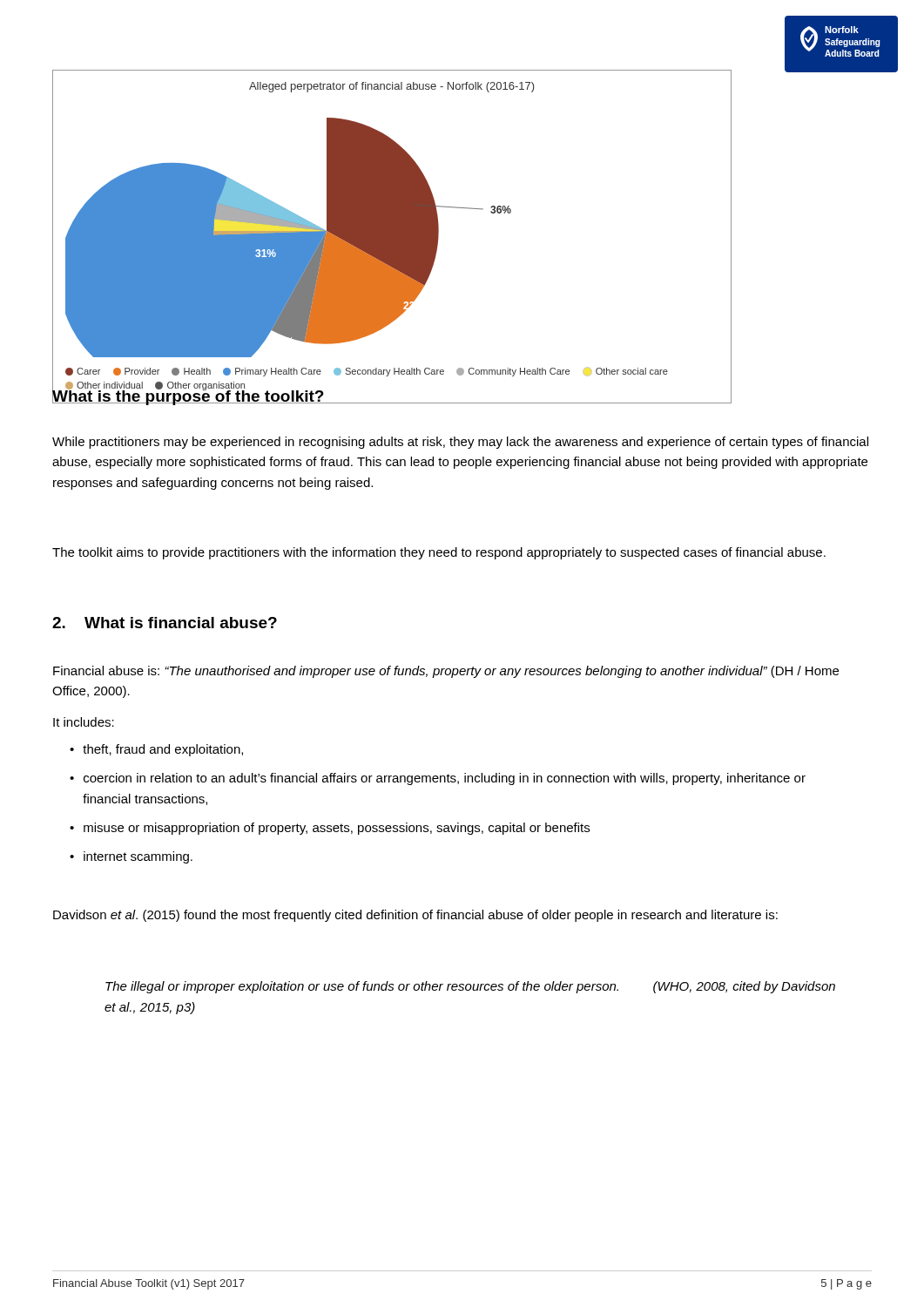Click the section header that begins "2. What is"

165,623
